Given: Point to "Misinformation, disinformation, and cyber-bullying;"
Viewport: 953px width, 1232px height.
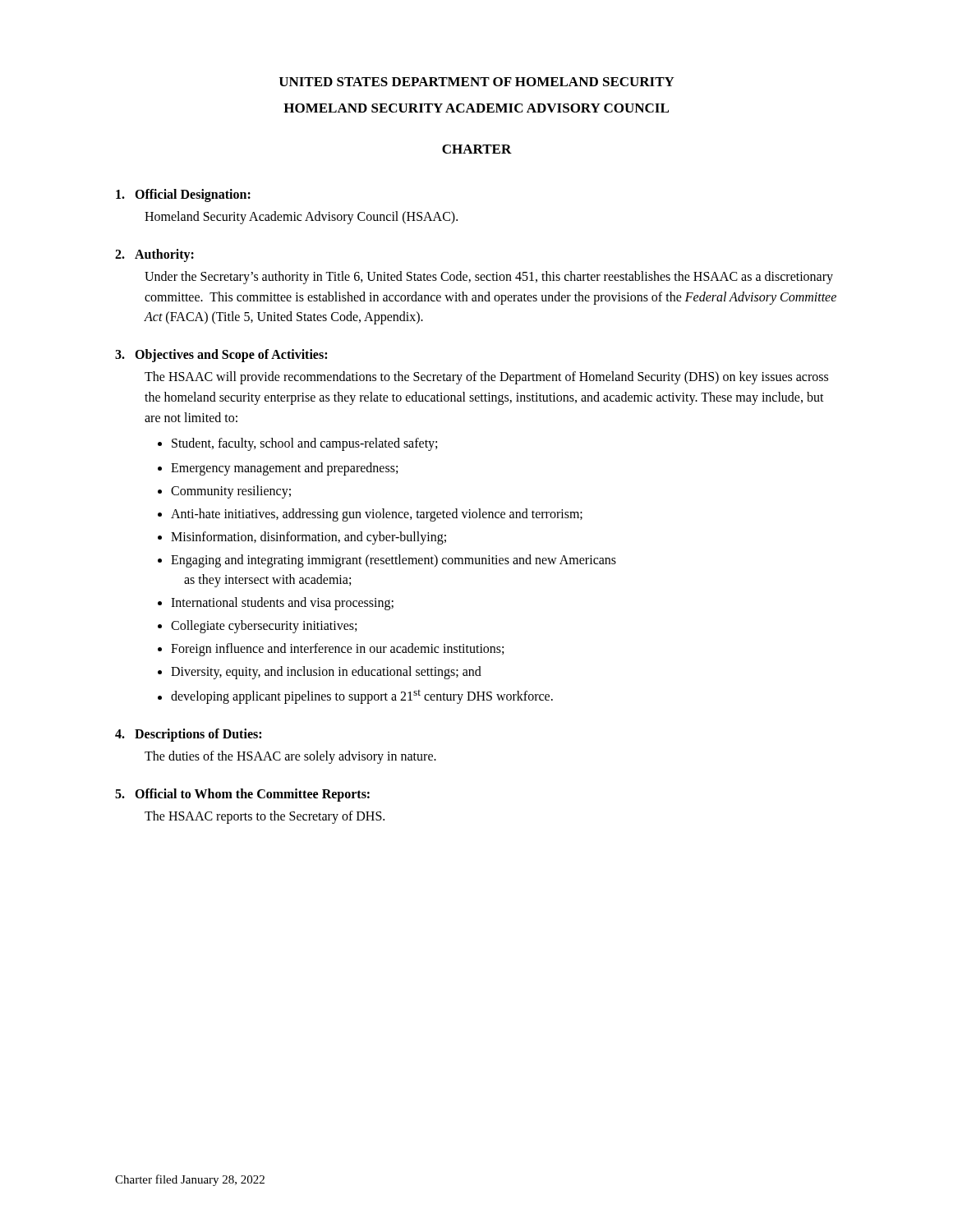Looking at the screenshot, I should click(302, 538).
